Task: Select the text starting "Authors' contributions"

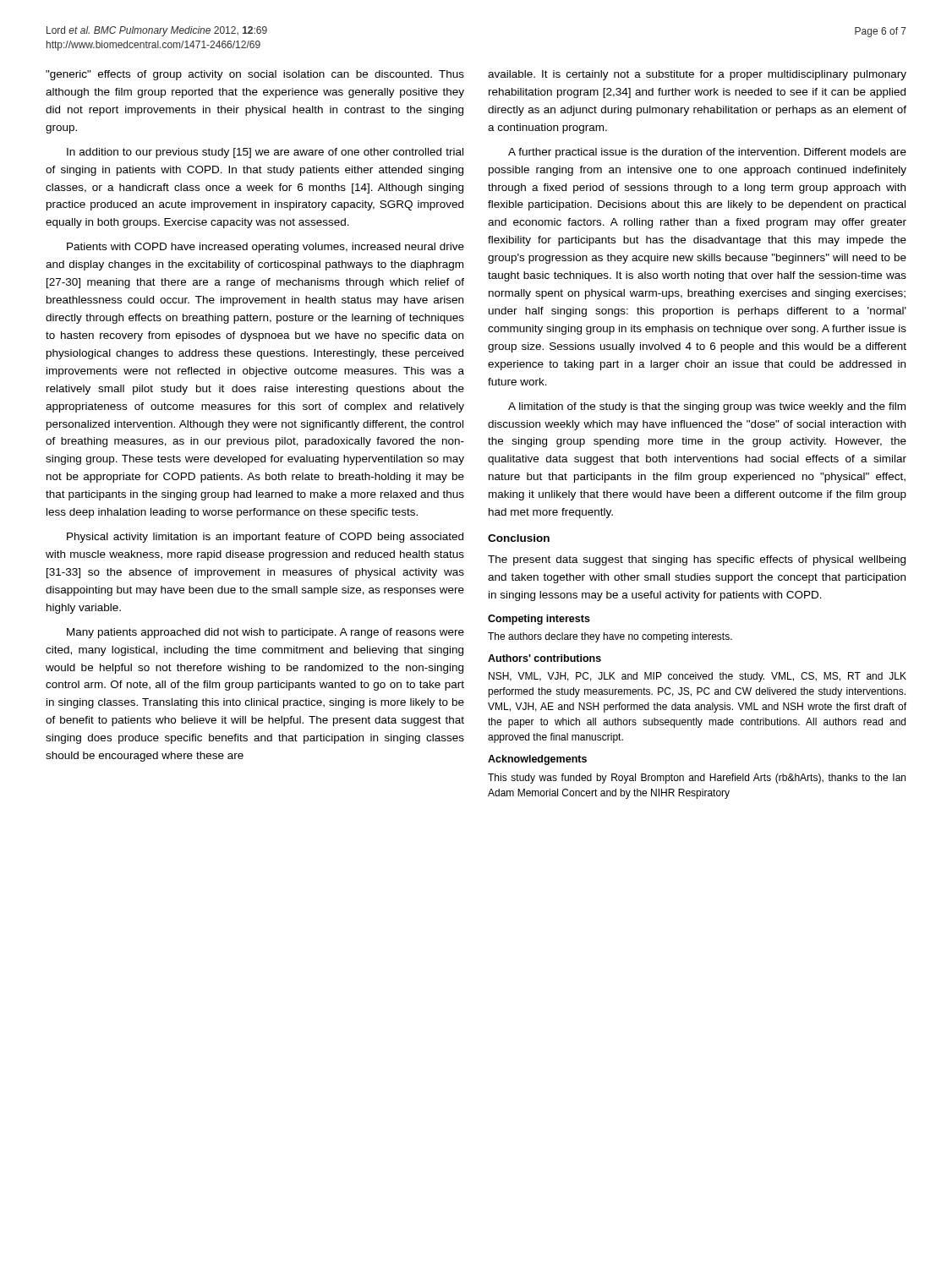Action: 545,659
